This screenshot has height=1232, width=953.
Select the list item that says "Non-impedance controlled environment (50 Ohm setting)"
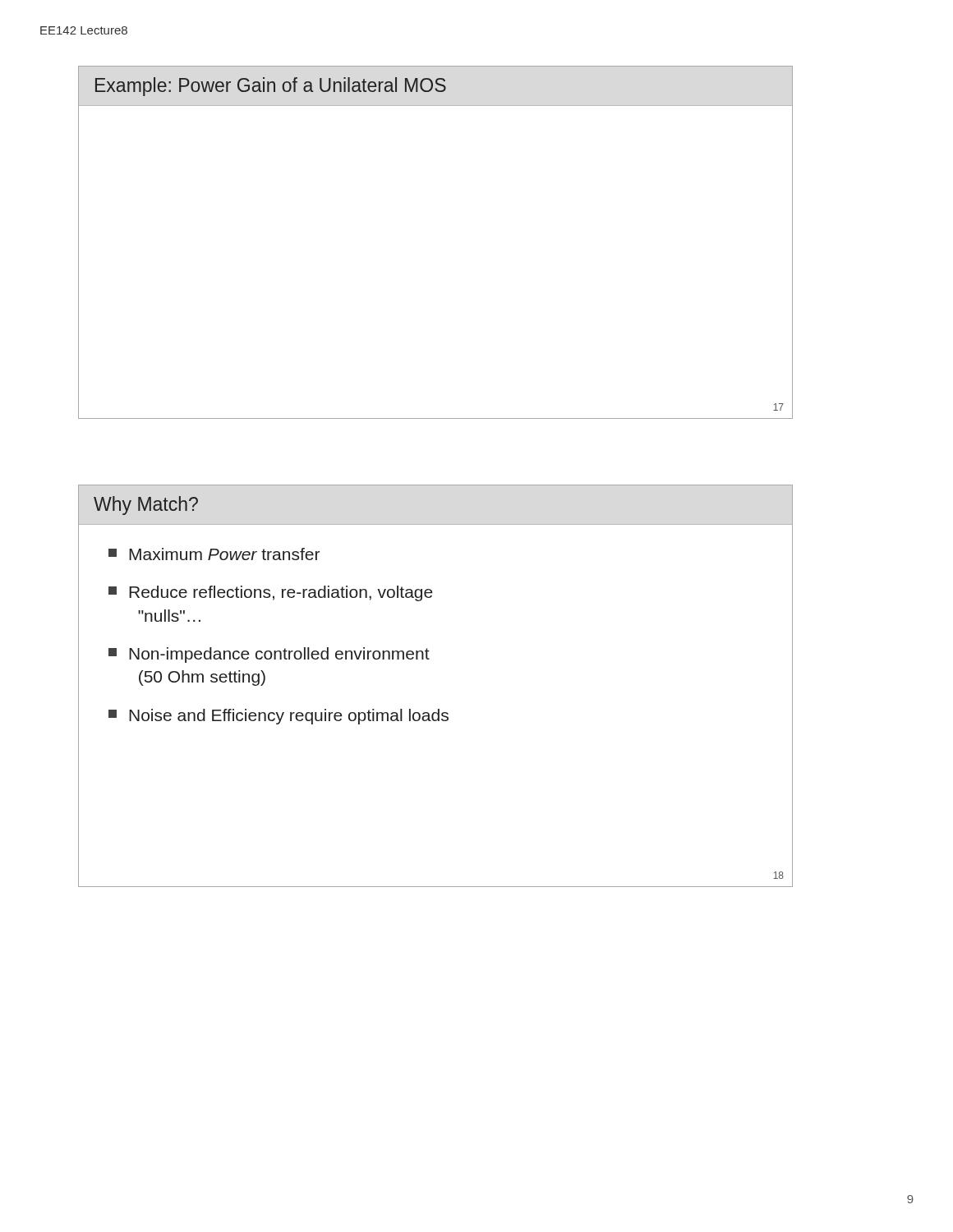click(269, 666)
